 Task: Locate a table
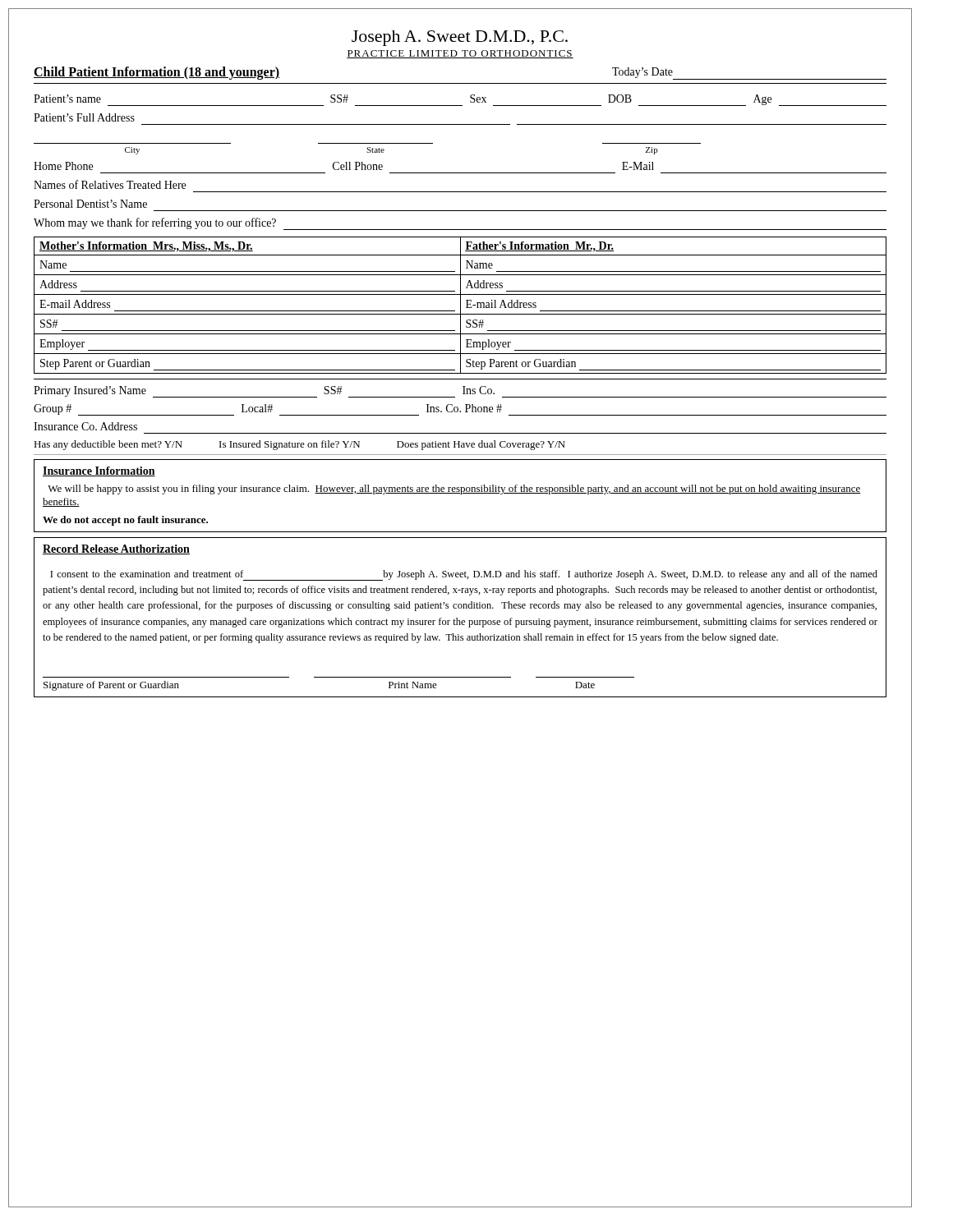[460, 305]
